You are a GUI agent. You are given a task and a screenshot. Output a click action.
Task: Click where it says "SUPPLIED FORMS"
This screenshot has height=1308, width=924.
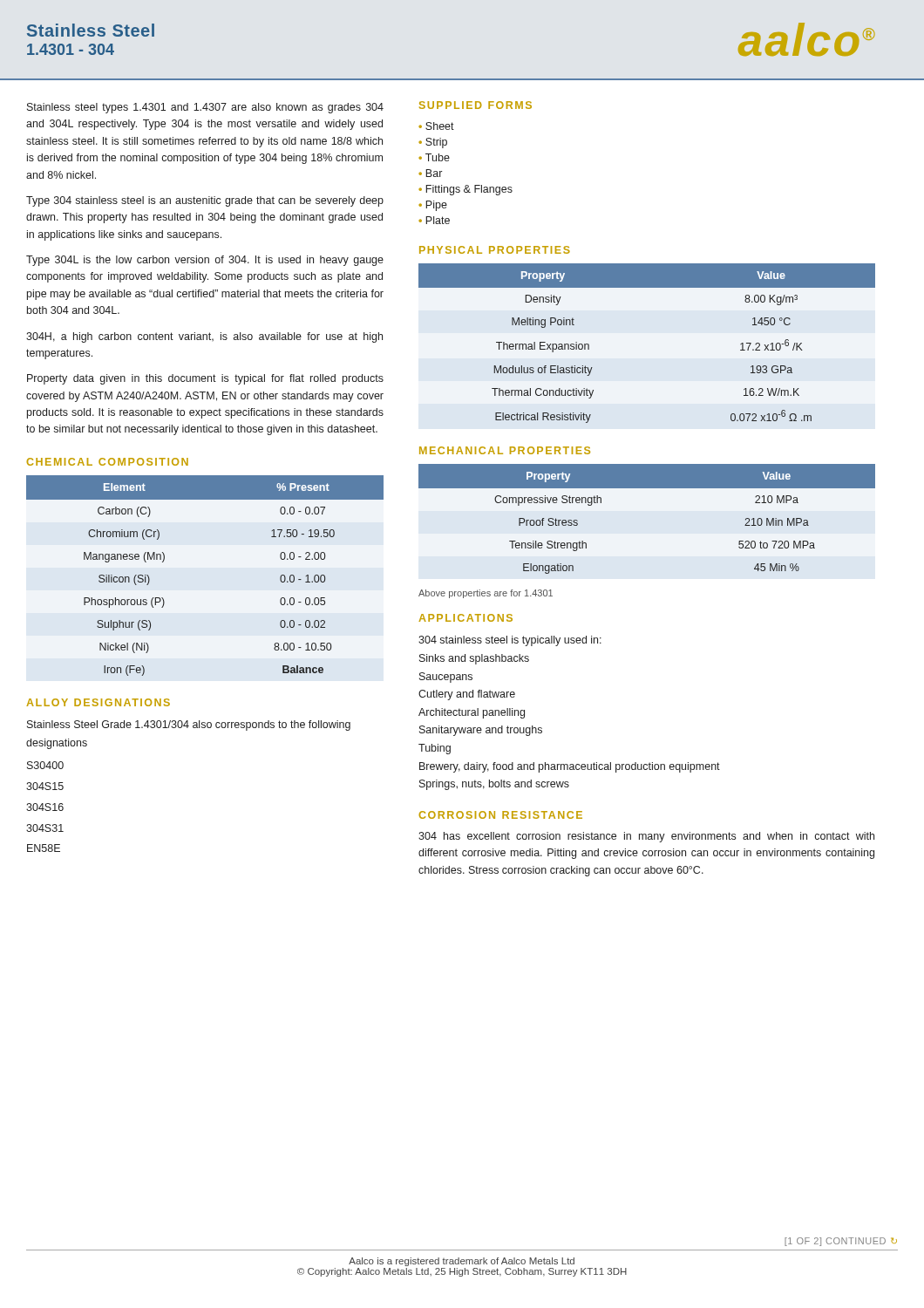(x=476, y=105)
